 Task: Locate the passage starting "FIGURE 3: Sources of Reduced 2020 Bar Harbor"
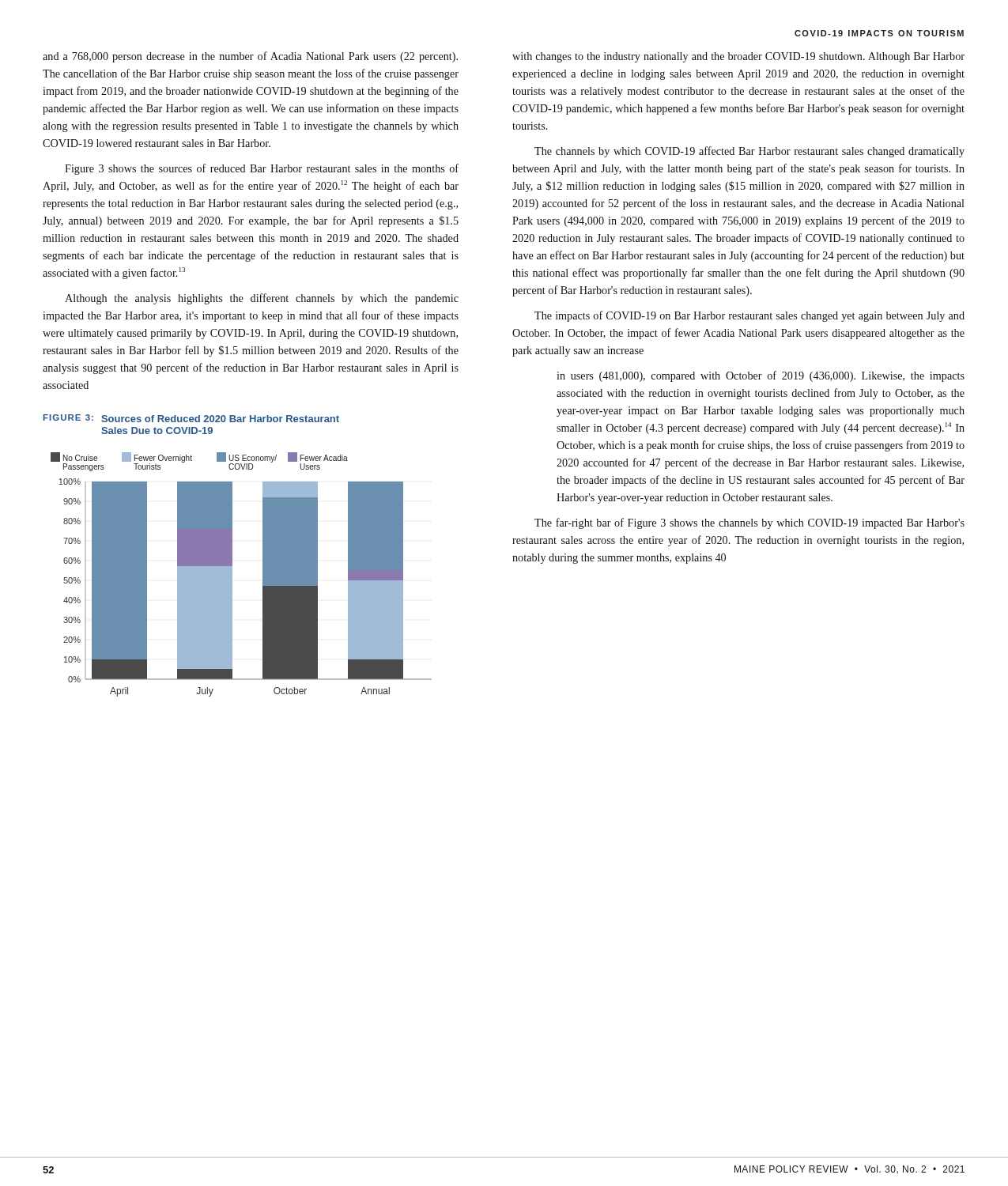point(251,428)
